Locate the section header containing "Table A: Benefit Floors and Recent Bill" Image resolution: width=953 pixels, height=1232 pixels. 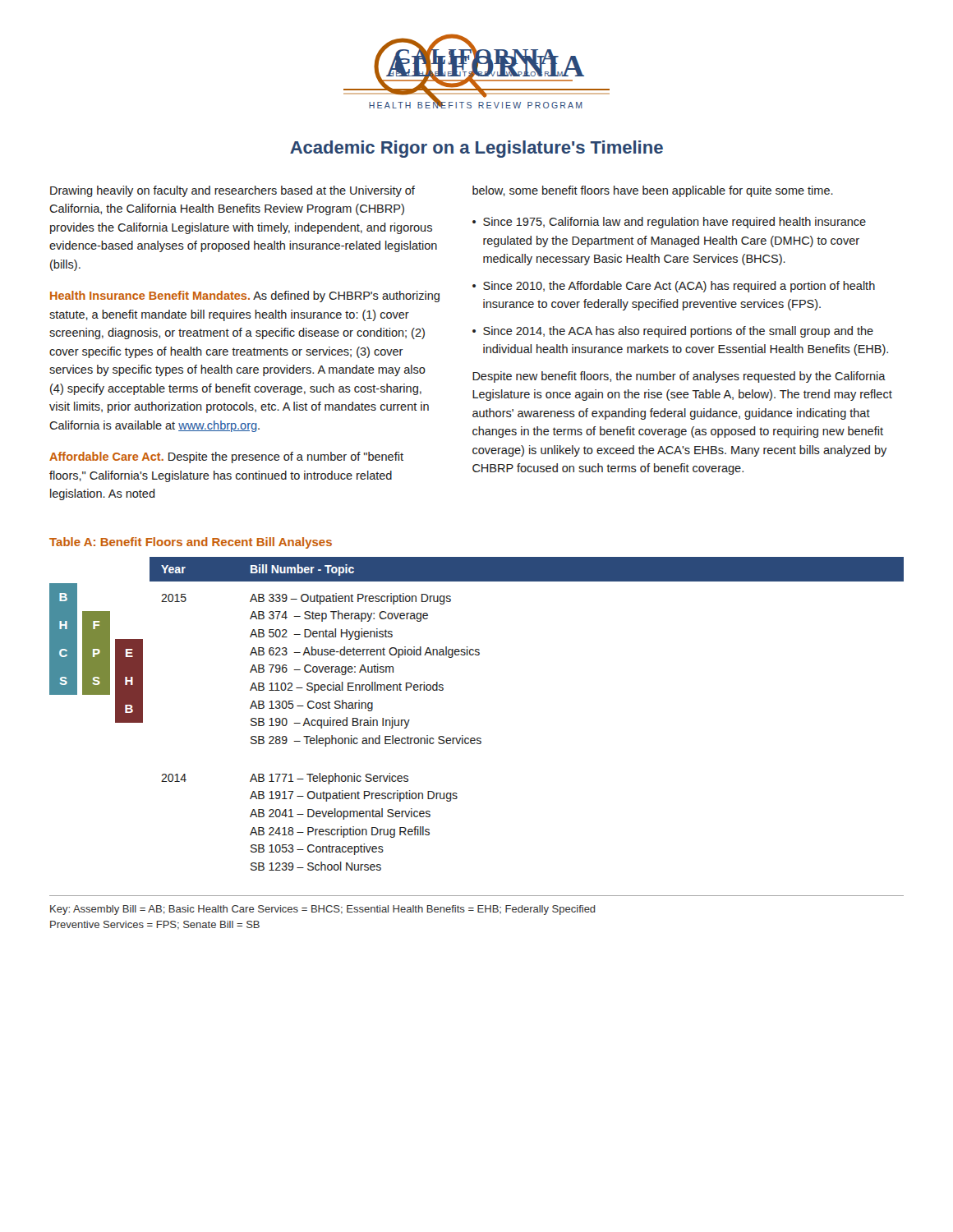(191, 541)
